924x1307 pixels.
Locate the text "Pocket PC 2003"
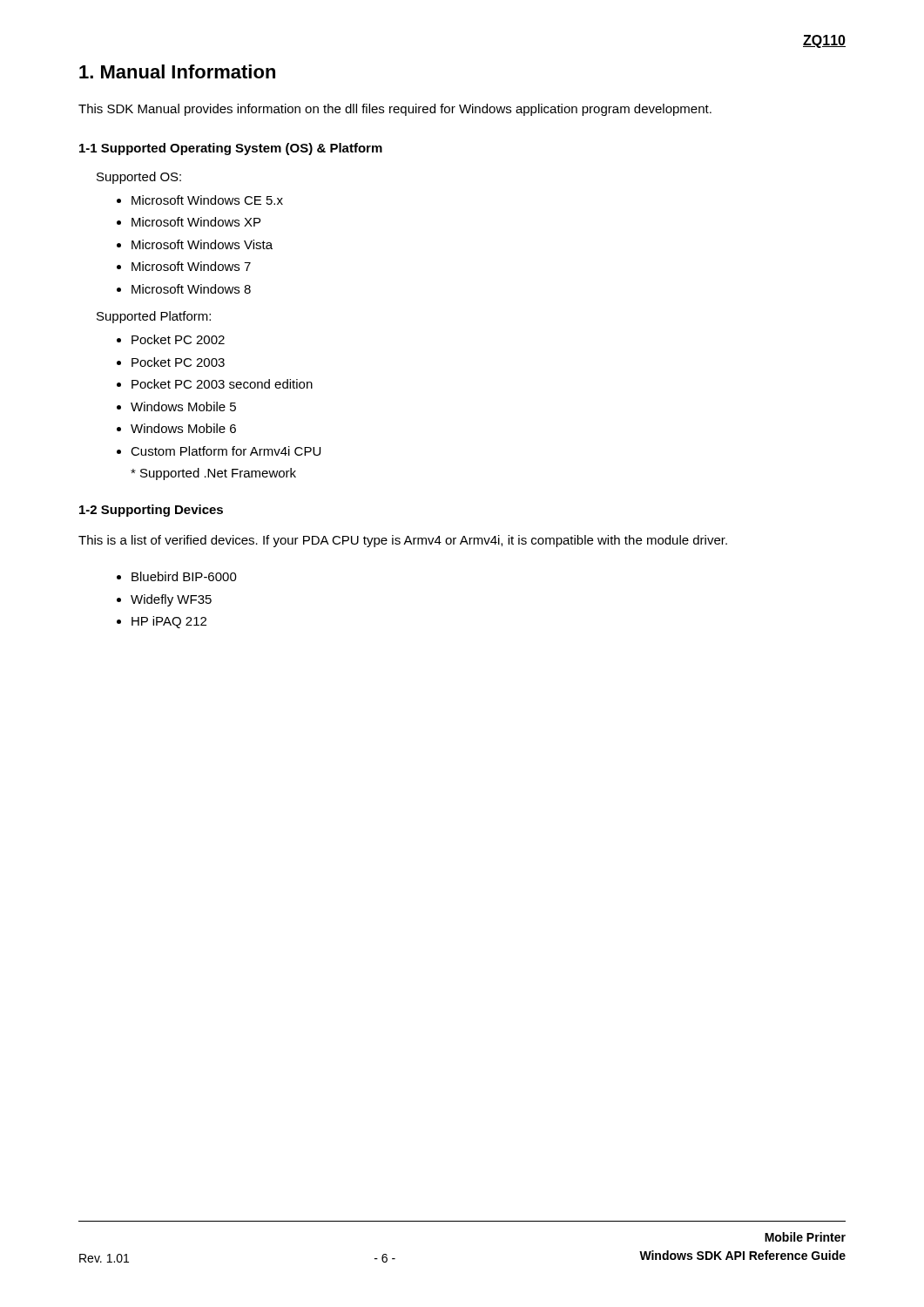click(x=178, y=362)
